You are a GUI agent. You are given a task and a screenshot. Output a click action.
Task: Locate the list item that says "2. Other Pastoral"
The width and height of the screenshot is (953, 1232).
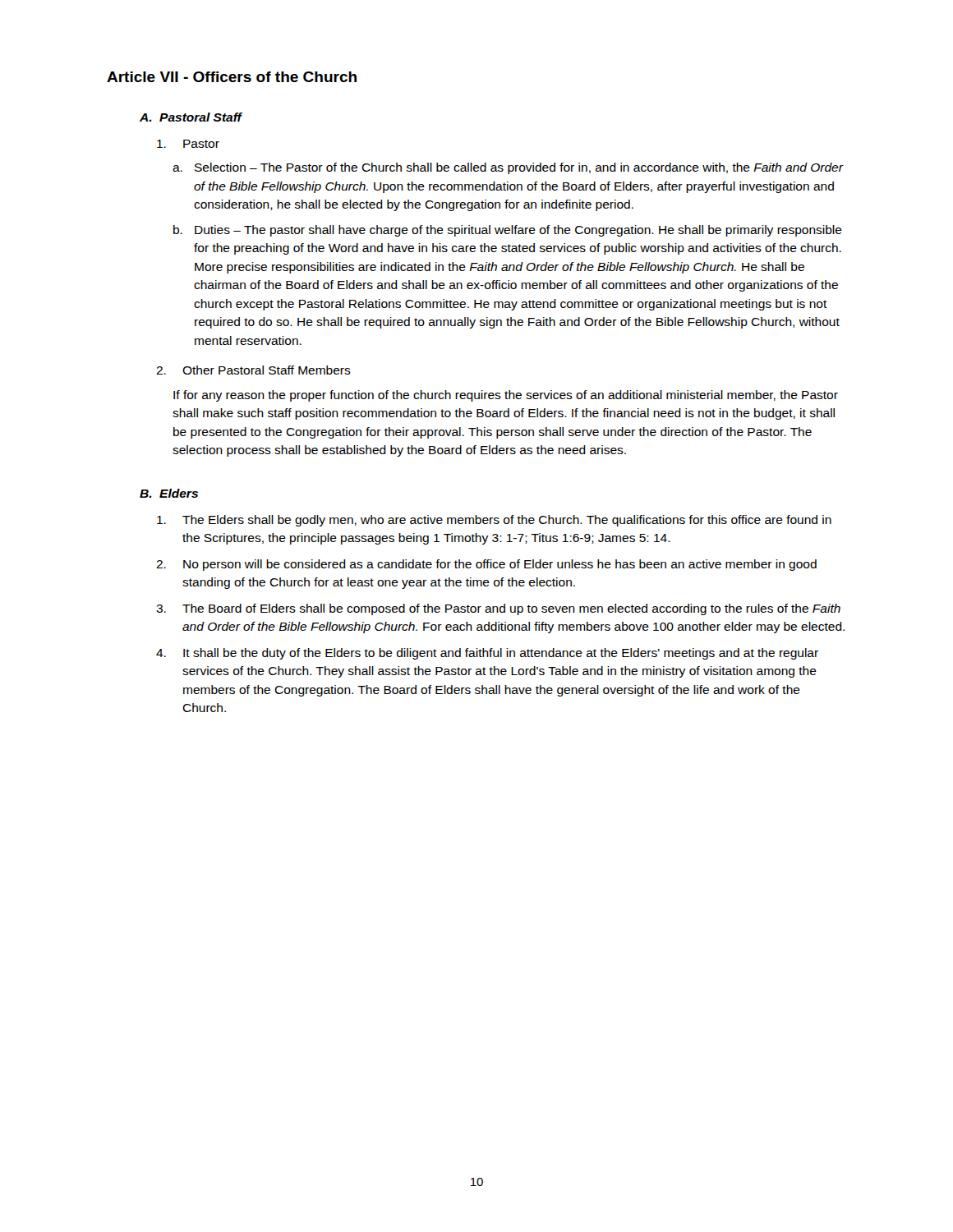coord(253,370)
